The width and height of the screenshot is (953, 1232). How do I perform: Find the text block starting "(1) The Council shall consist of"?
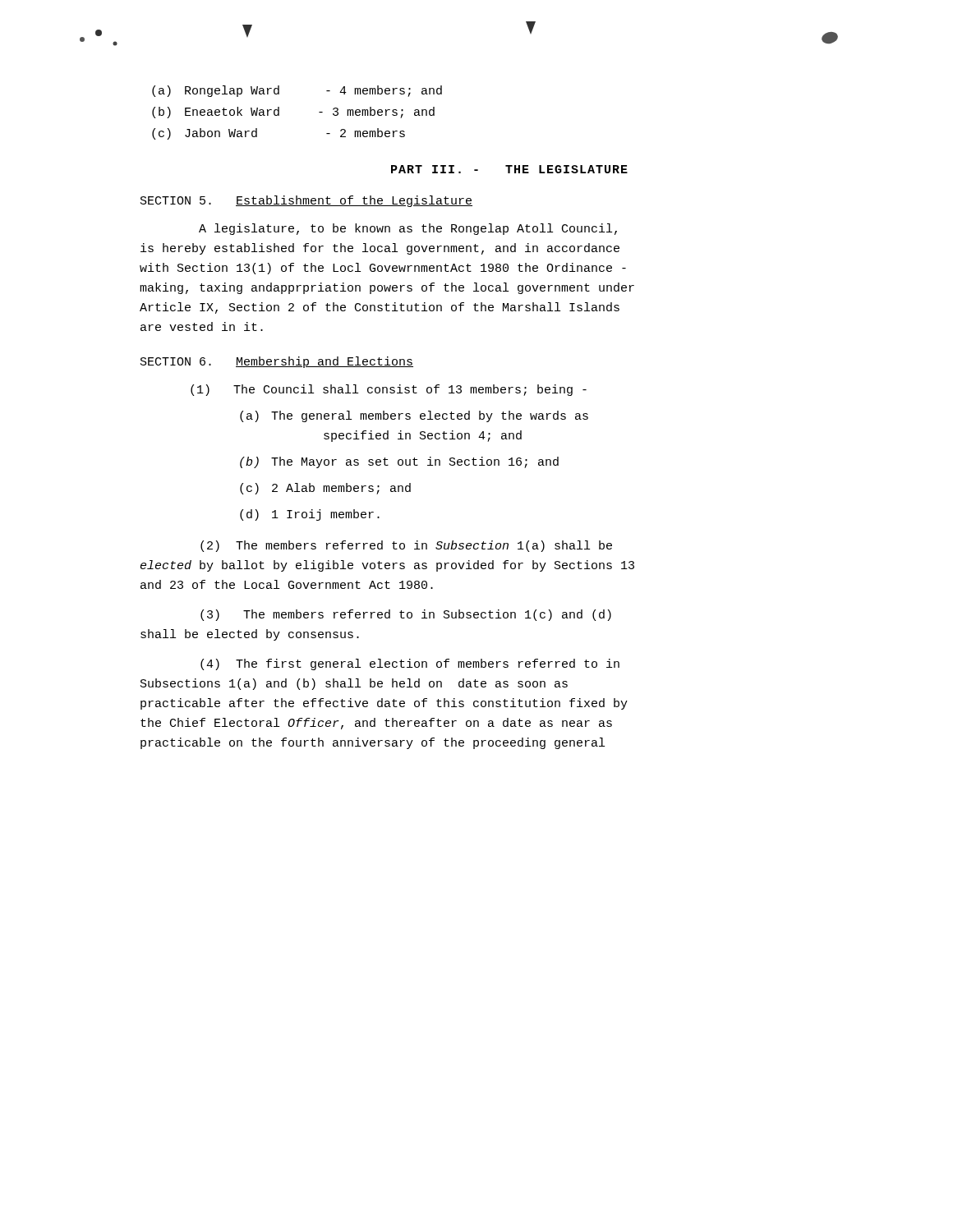[x=389, y=391]
